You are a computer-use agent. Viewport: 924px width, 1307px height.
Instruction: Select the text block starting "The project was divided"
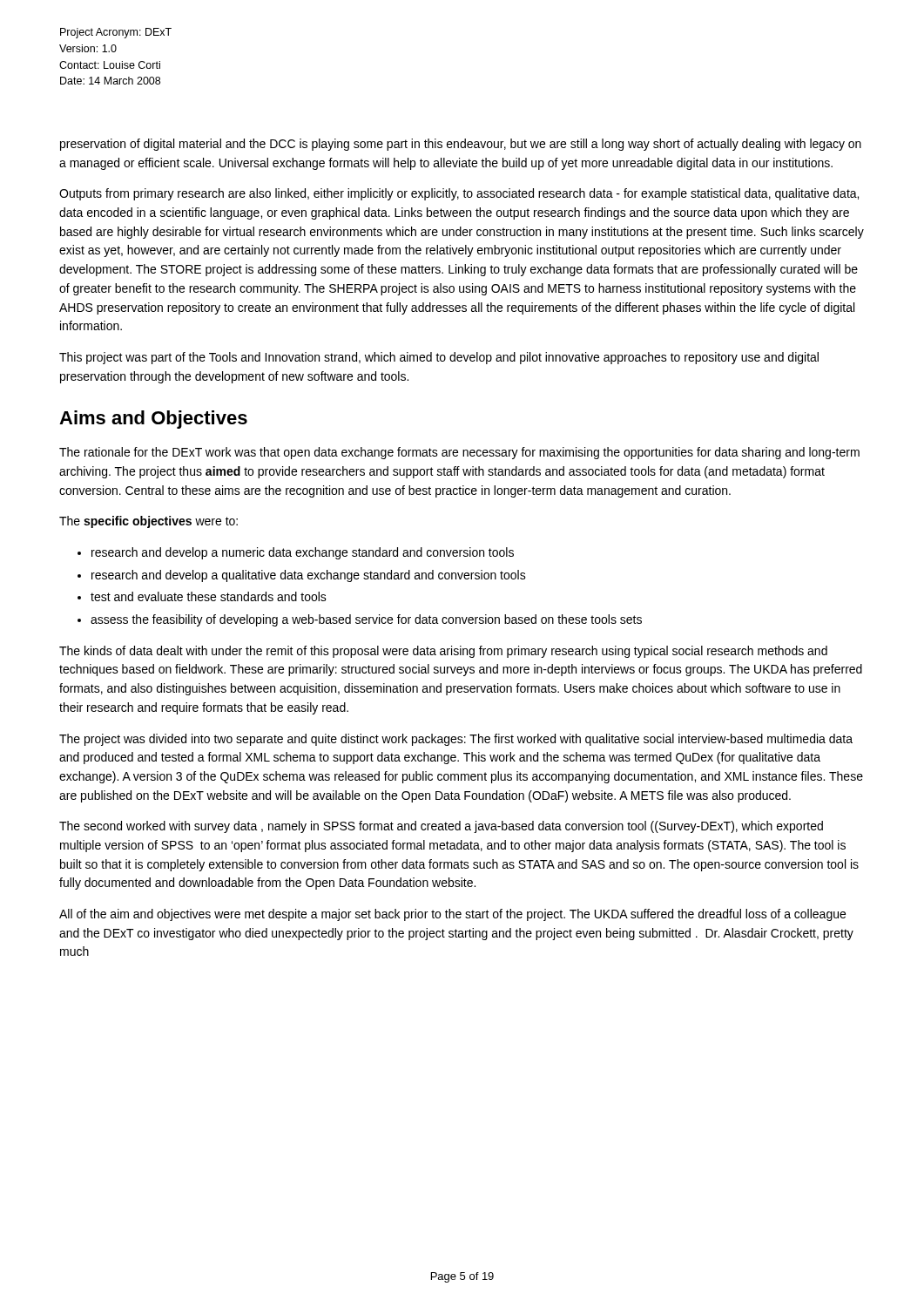pyautogui.click(x=462, y=768)
